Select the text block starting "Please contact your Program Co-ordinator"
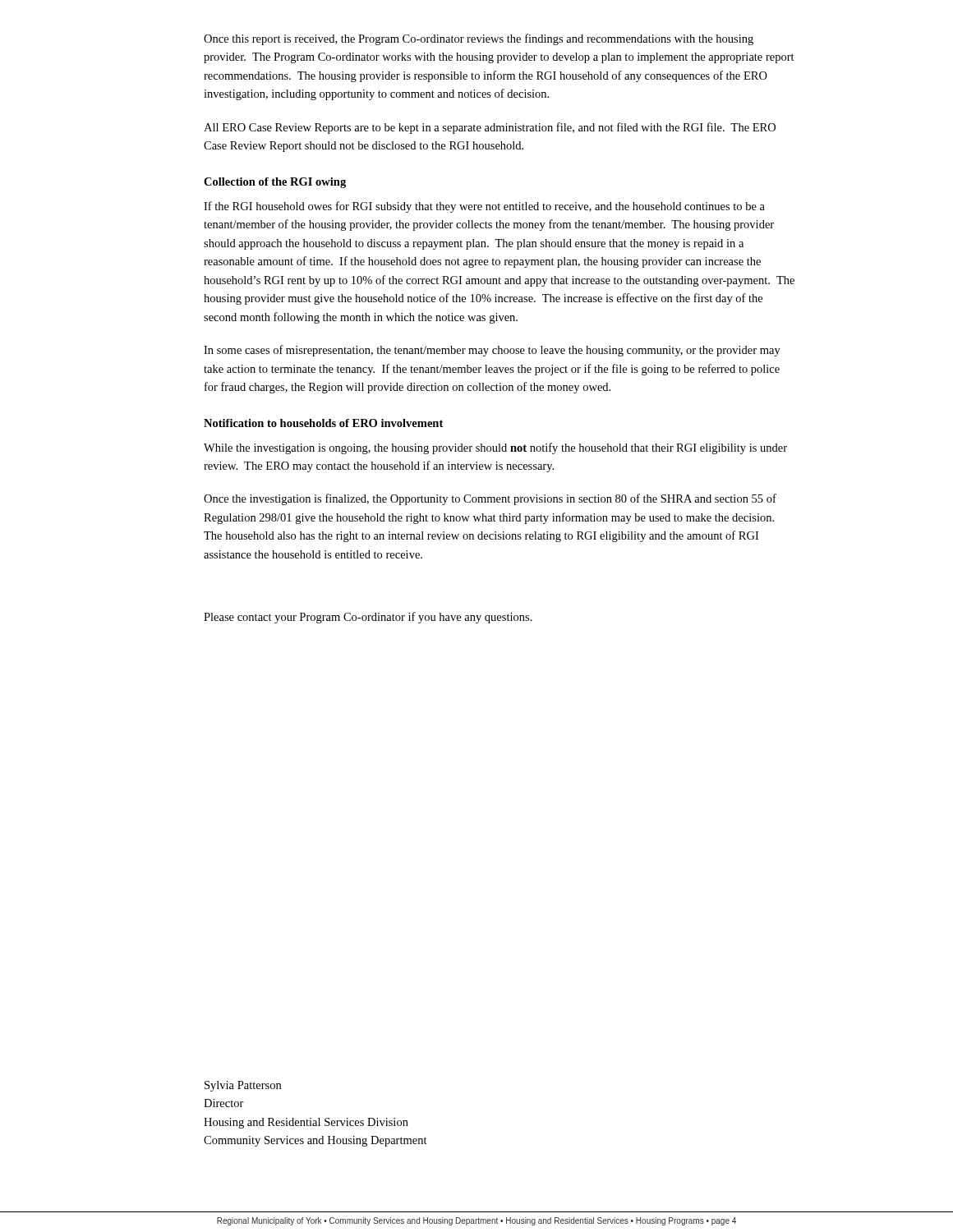The height and width of the screenshot is (1232, 953). click(x=368, y=617)
